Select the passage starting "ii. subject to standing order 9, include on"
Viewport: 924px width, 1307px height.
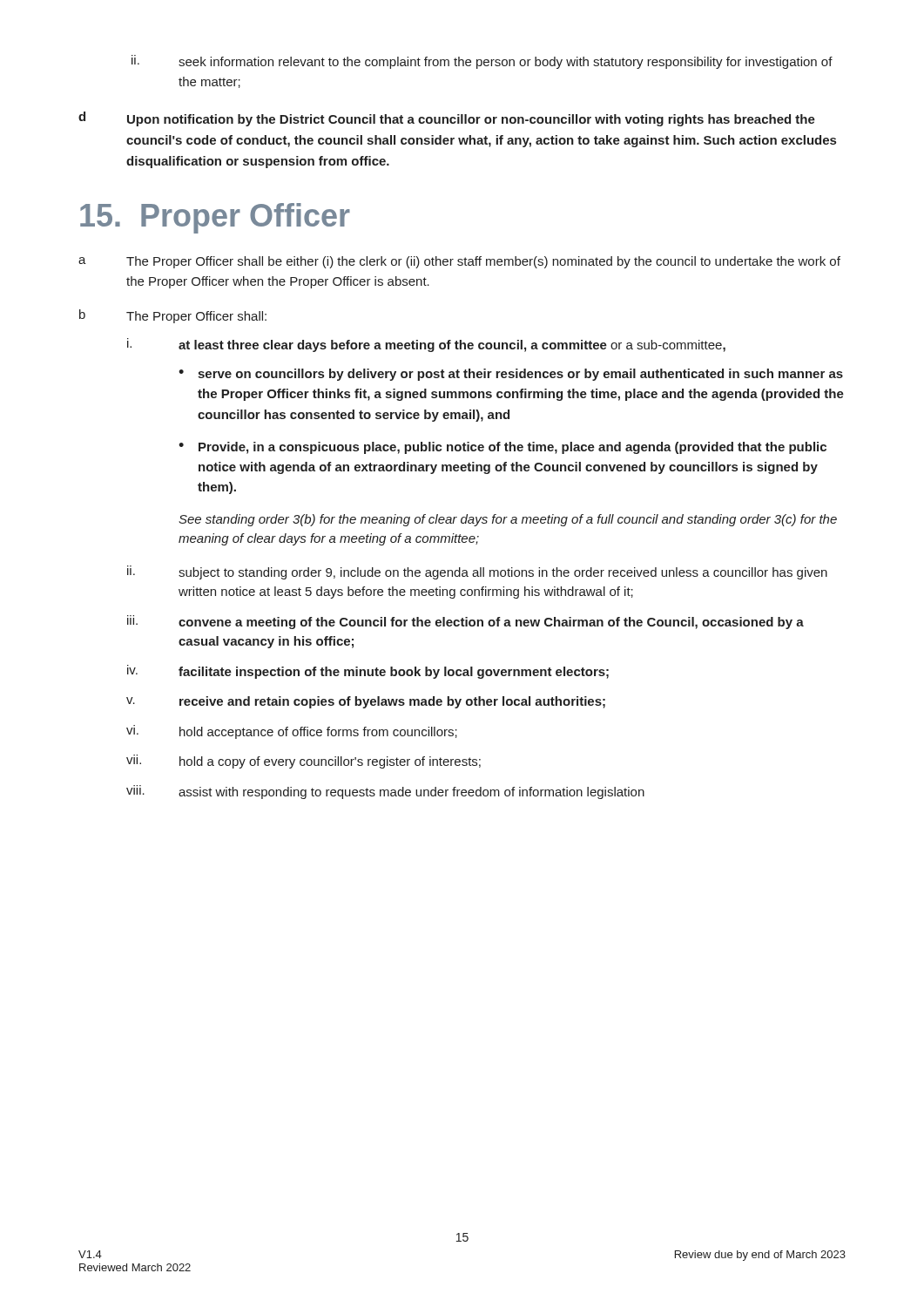click(486, 582)
